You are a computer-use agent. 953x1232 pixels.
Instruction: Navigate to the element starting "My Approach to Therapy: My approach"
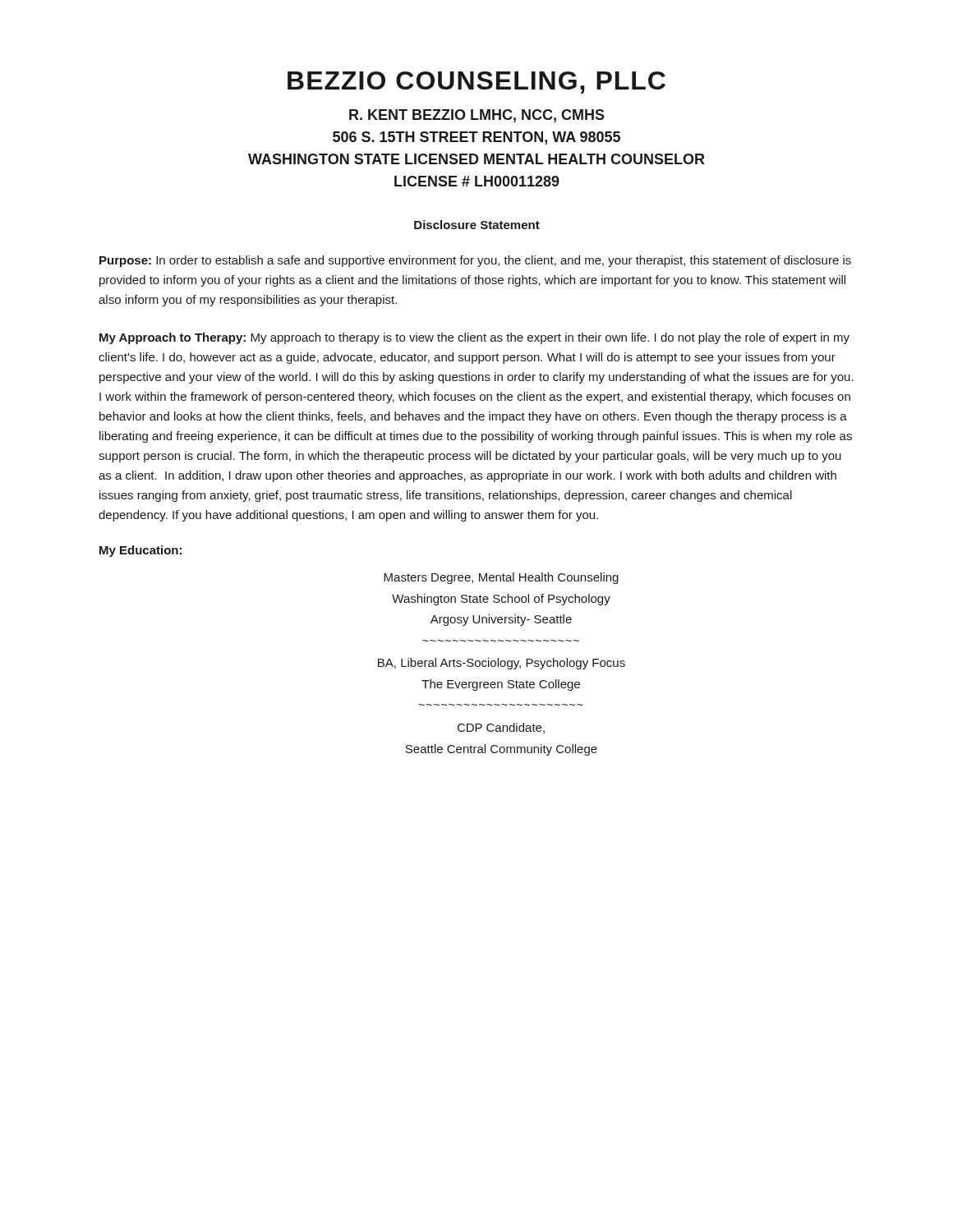point(476,426)
